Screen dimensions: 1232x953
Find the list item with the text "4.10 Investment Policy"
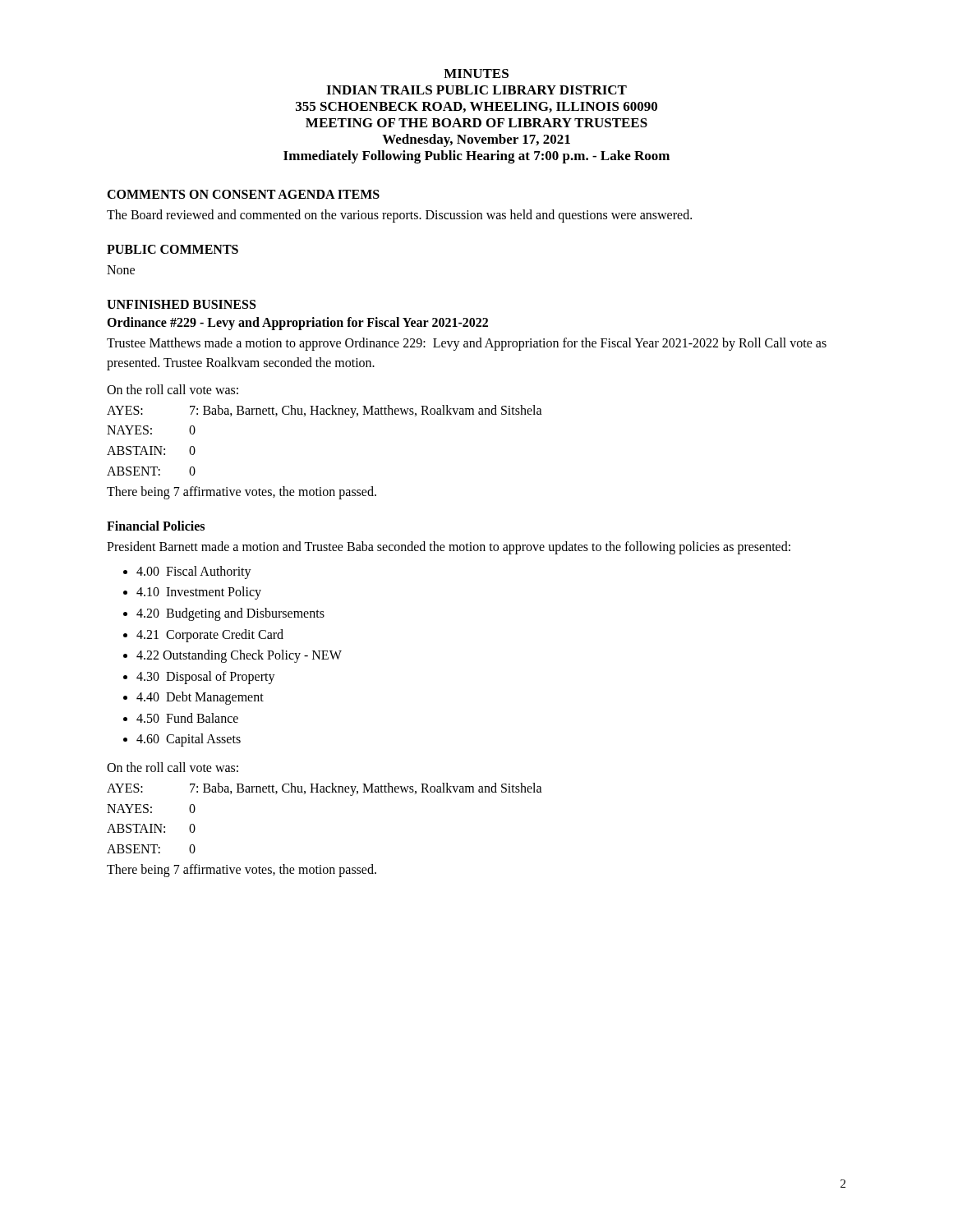[199, 592]
